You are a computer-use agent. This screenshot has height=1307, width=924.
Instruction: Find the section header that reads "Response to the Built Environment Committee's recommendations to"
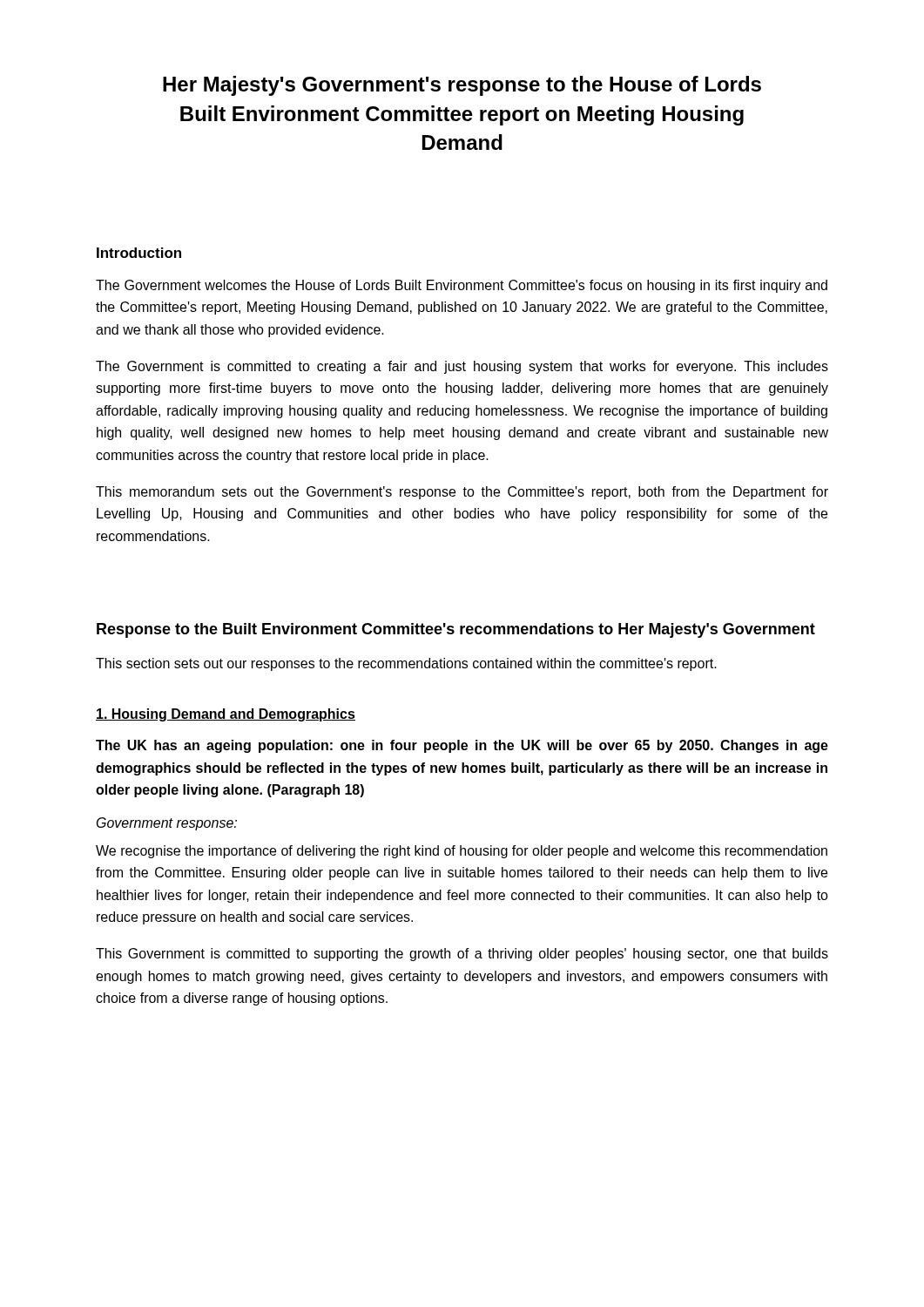click(455, 629)
